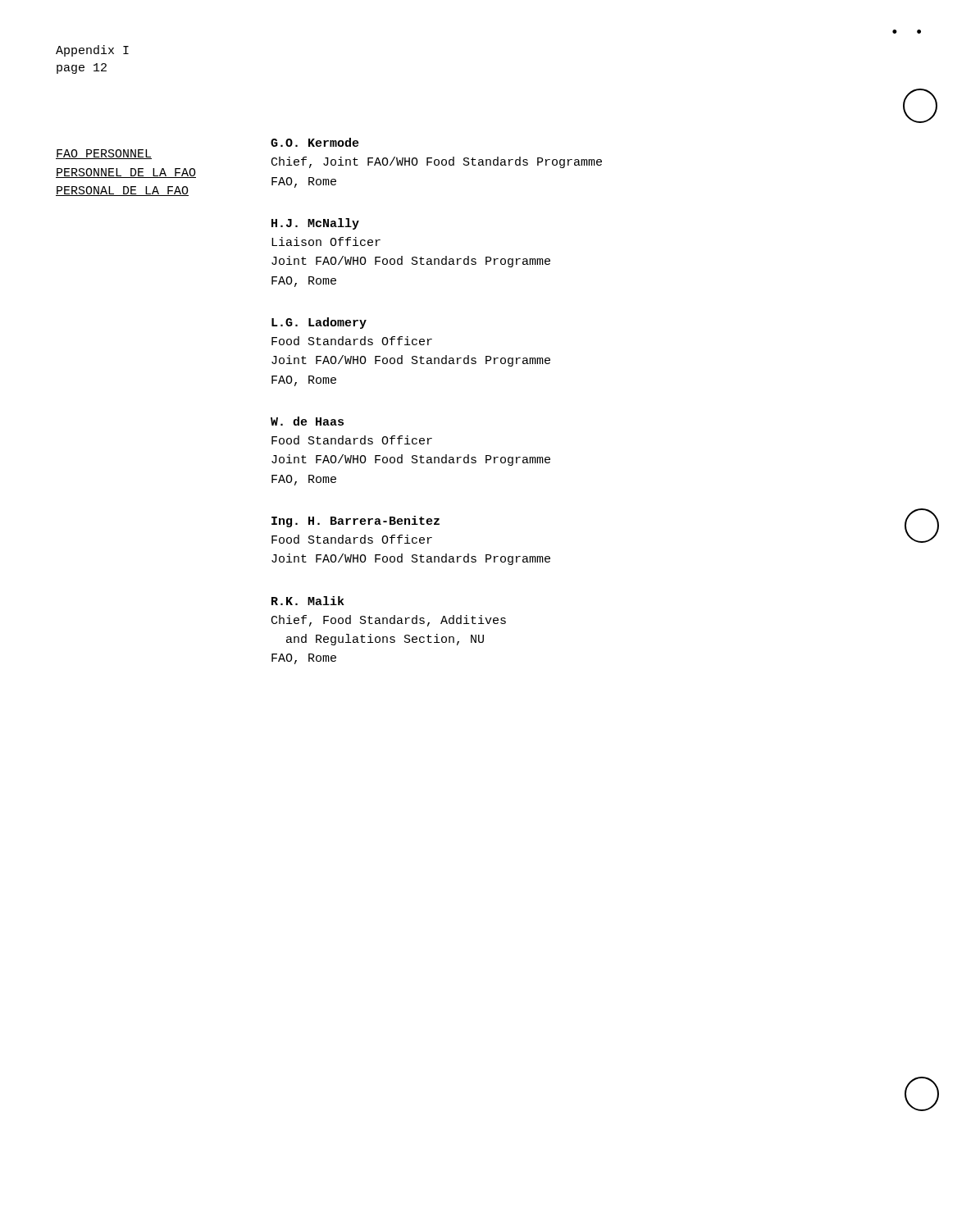Where is the passage that starts "Ing. H. Barrera-Benitez"?

(356, 522)
